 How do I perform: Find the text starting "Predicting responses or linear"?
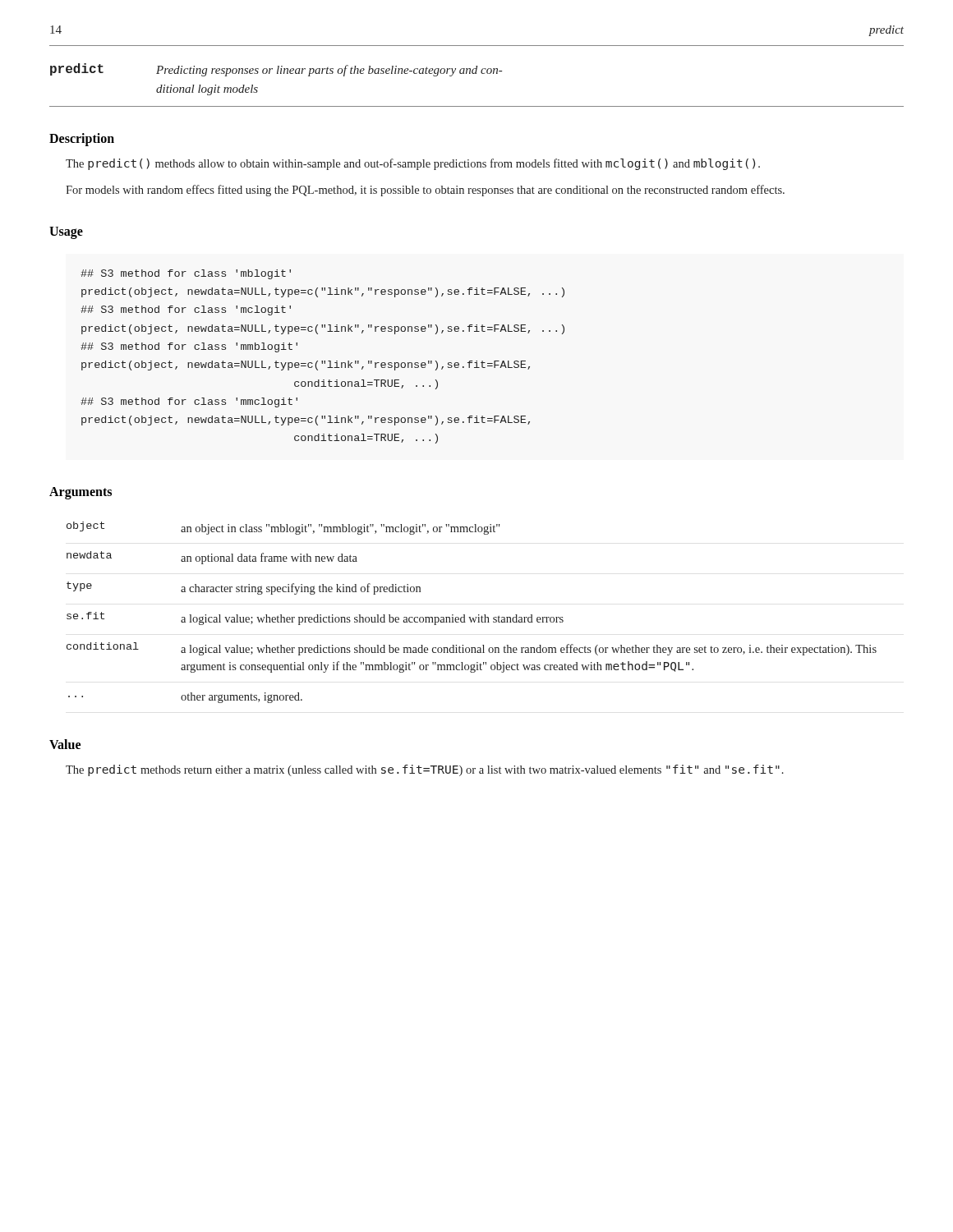[x=329, y=79]
